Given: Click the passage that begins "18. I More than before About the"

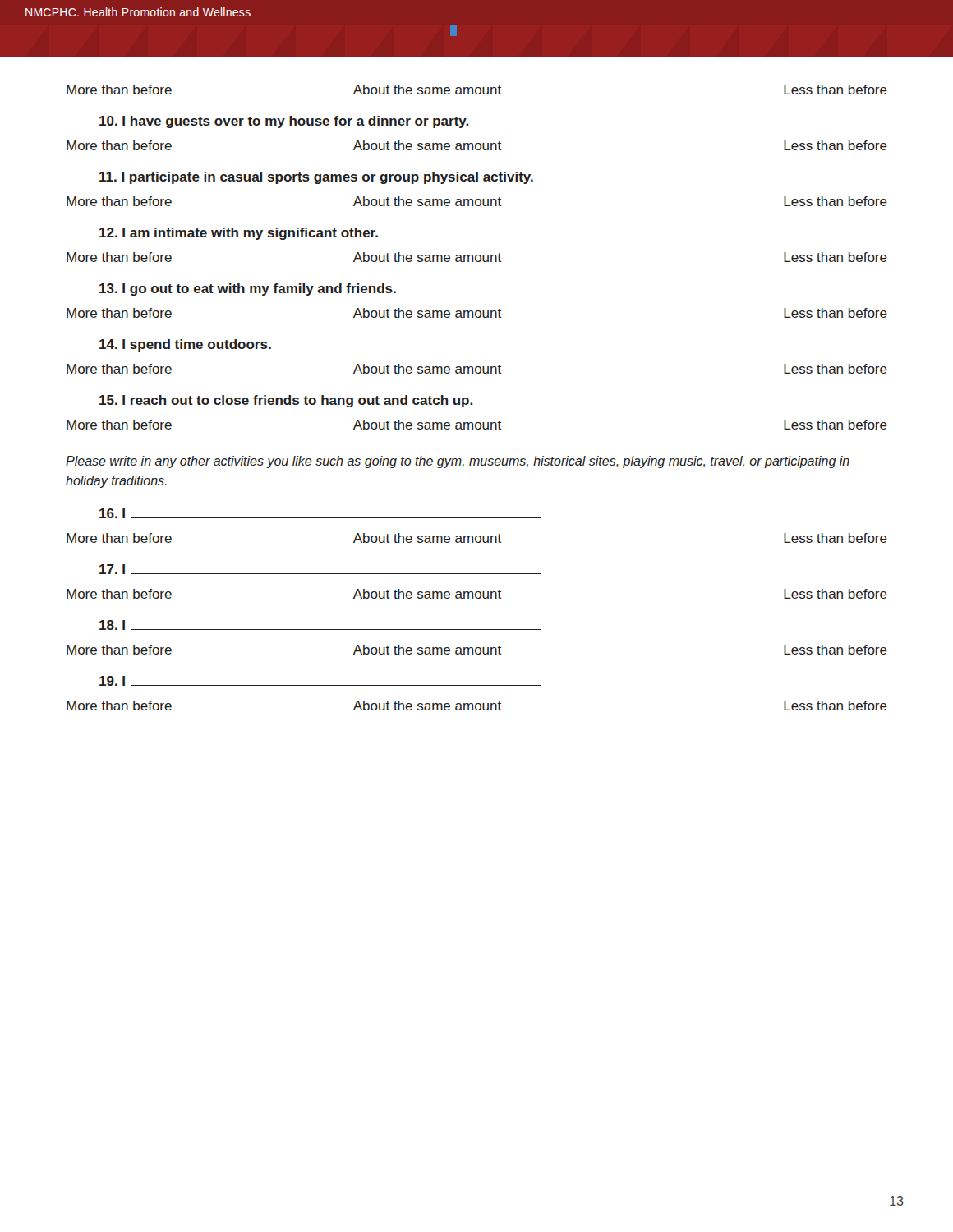Looking at the screenshot, I should tap(476, 638).
